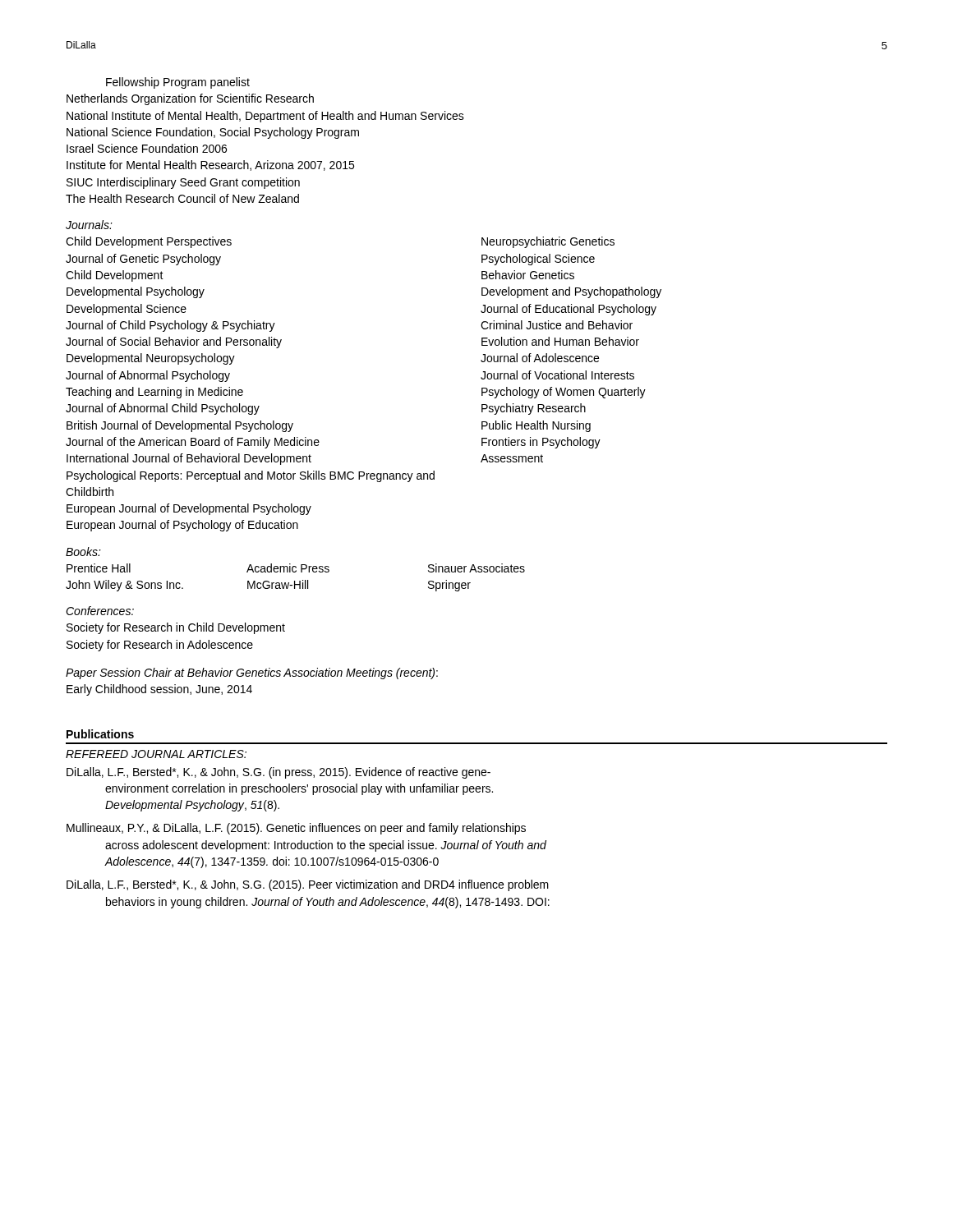Find the list item containing "Mullineaux, P.Y., & DiLalla, L.F. (2015)."
The image size is (953, 1232).
(x=476, y=845)
